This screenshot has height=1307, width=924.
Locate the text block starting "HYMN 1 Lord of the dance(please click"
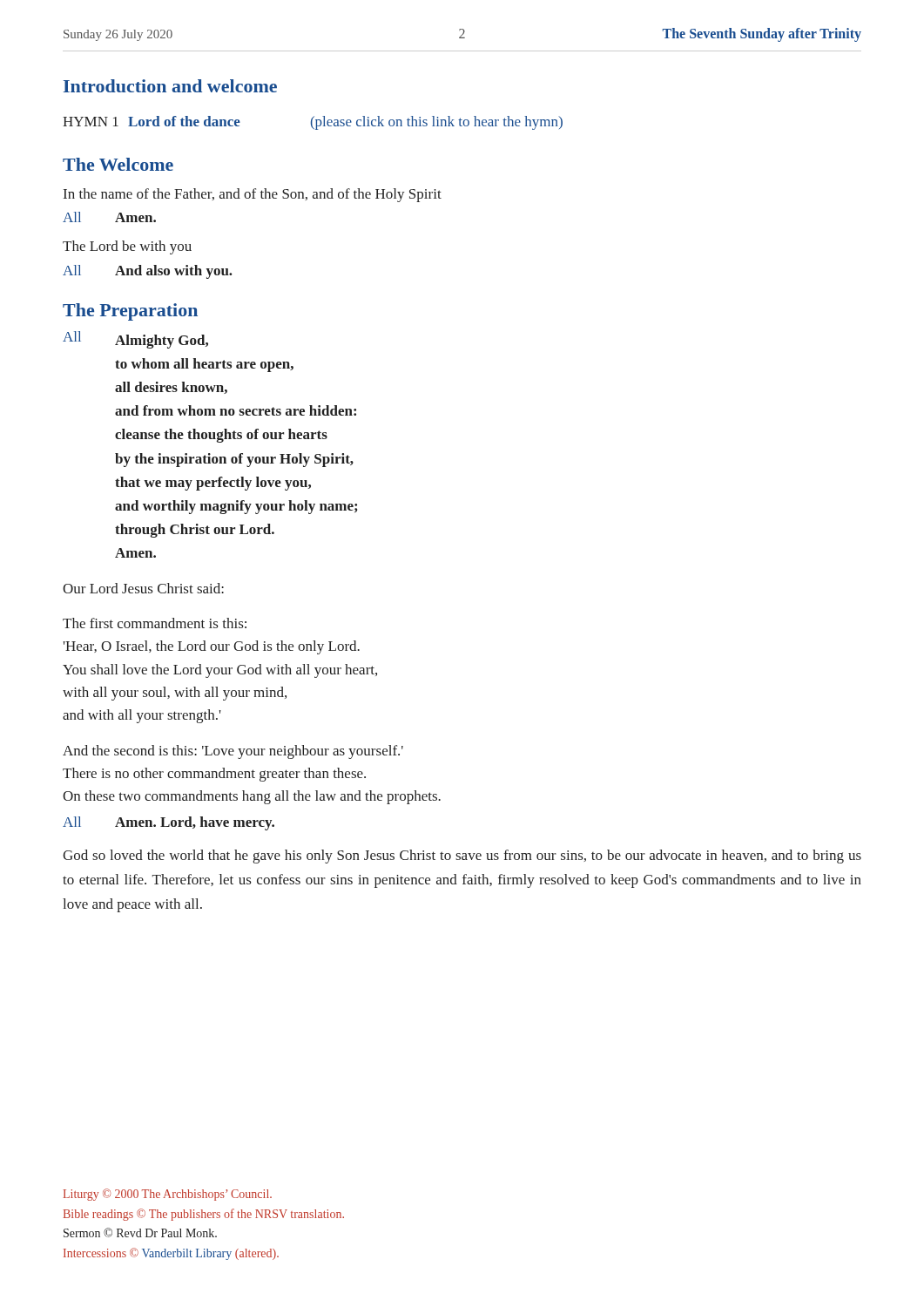[313, 122]
